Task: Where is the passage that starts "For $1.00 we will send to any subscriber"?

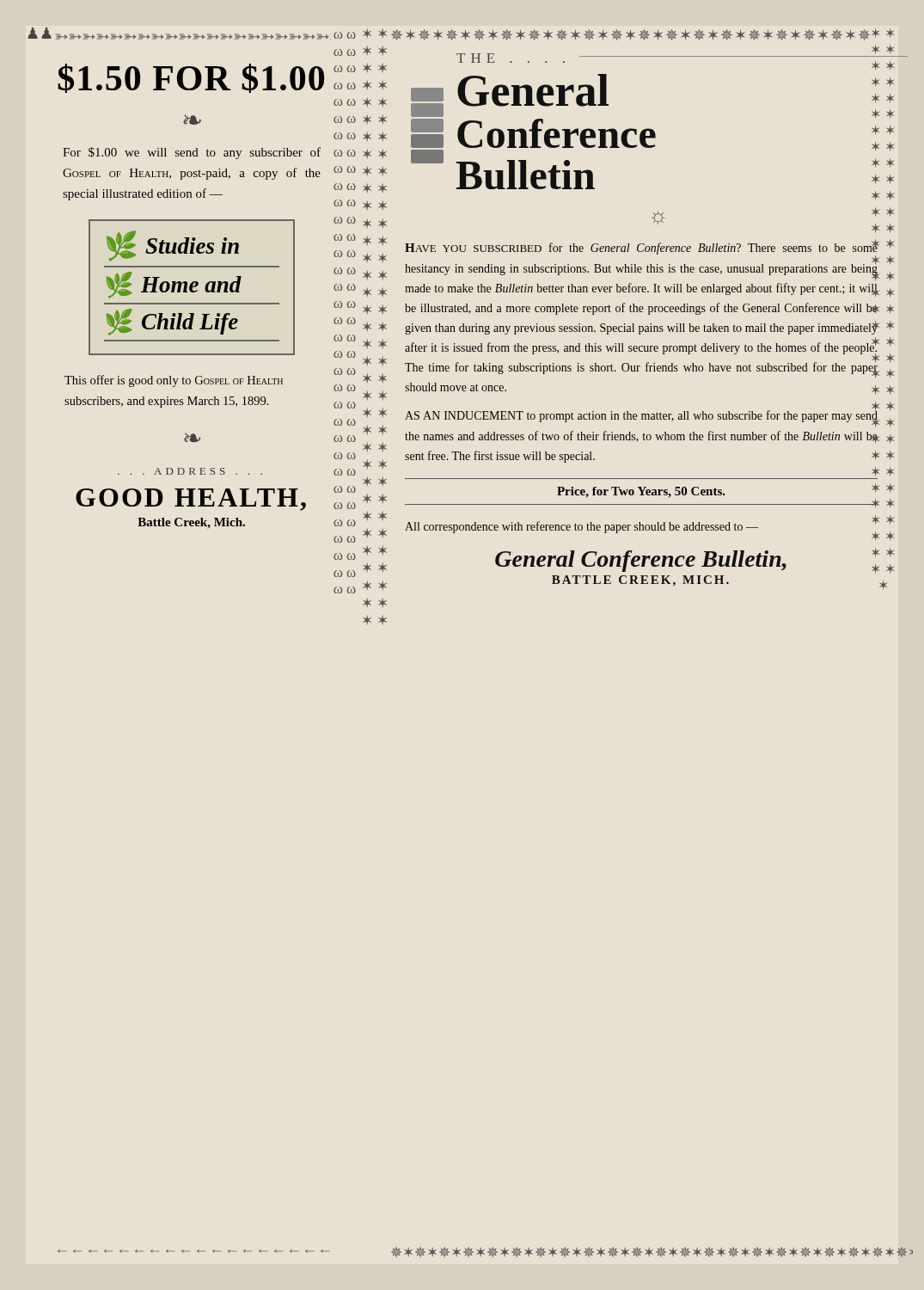Action: click(192, 173)
